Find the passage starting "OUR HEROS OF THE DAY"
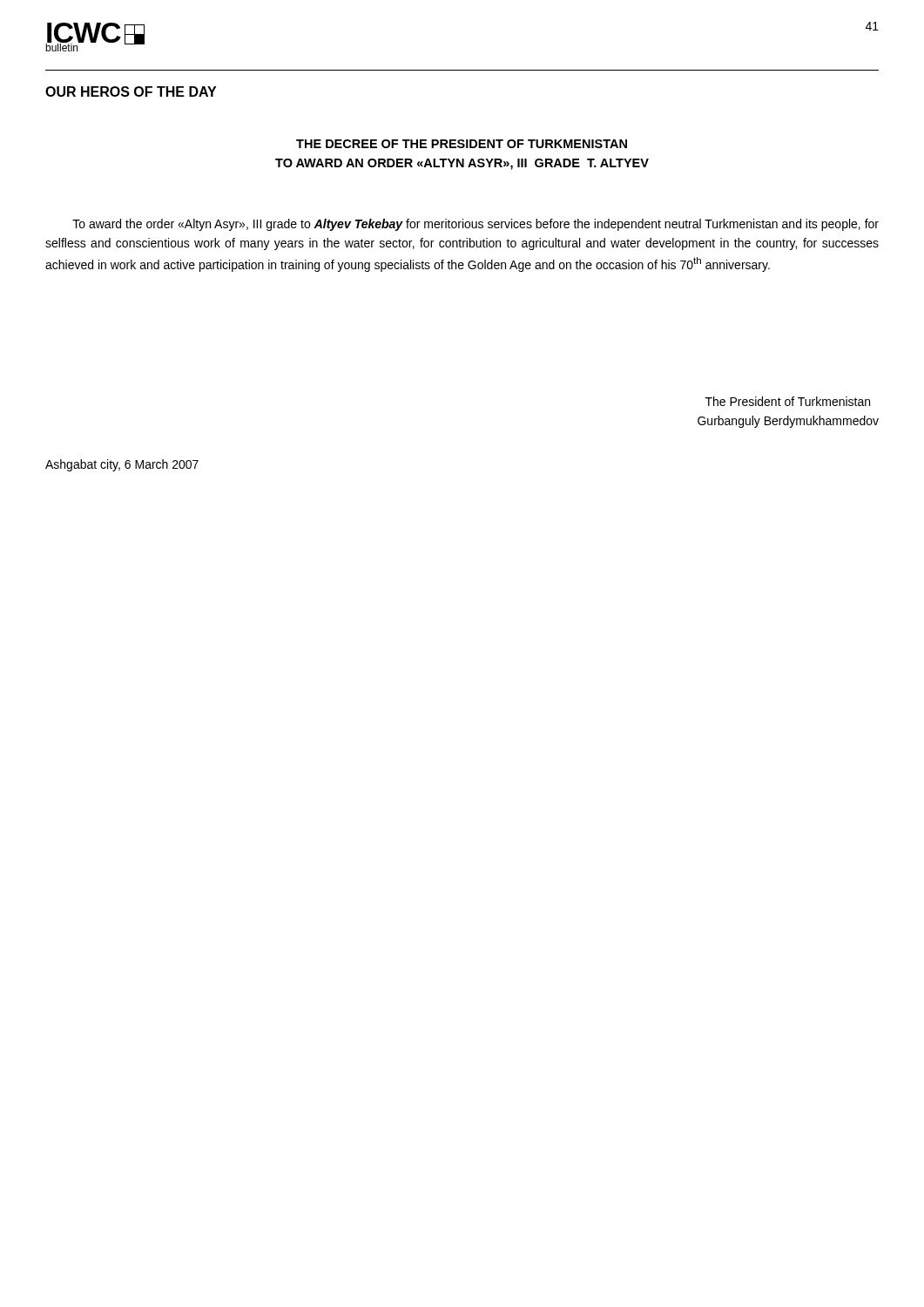This screenshot has height=1307, width=924. [x=131, y=92]
